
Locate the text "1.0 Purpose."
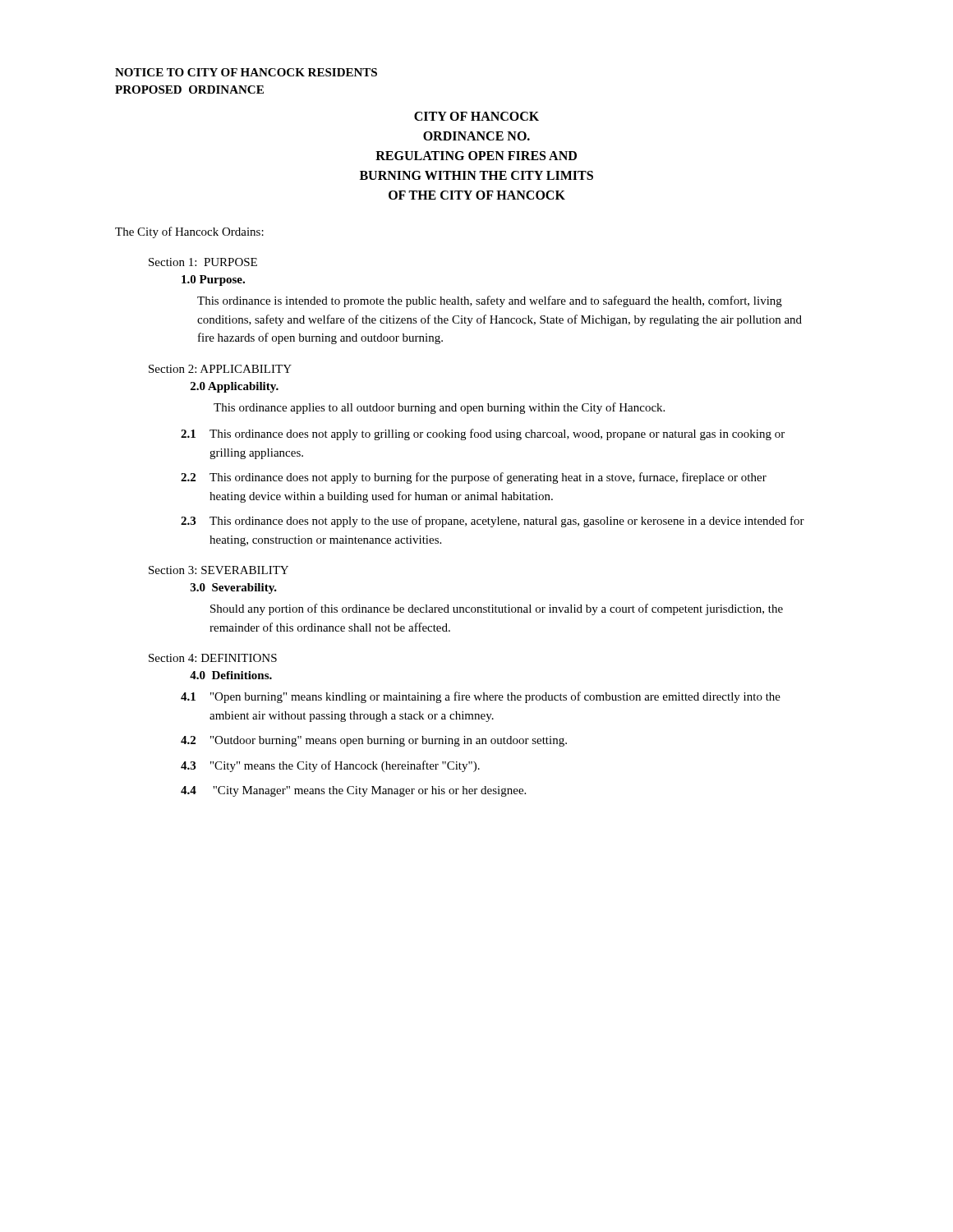pyautogui.click(x=213, y=279)
